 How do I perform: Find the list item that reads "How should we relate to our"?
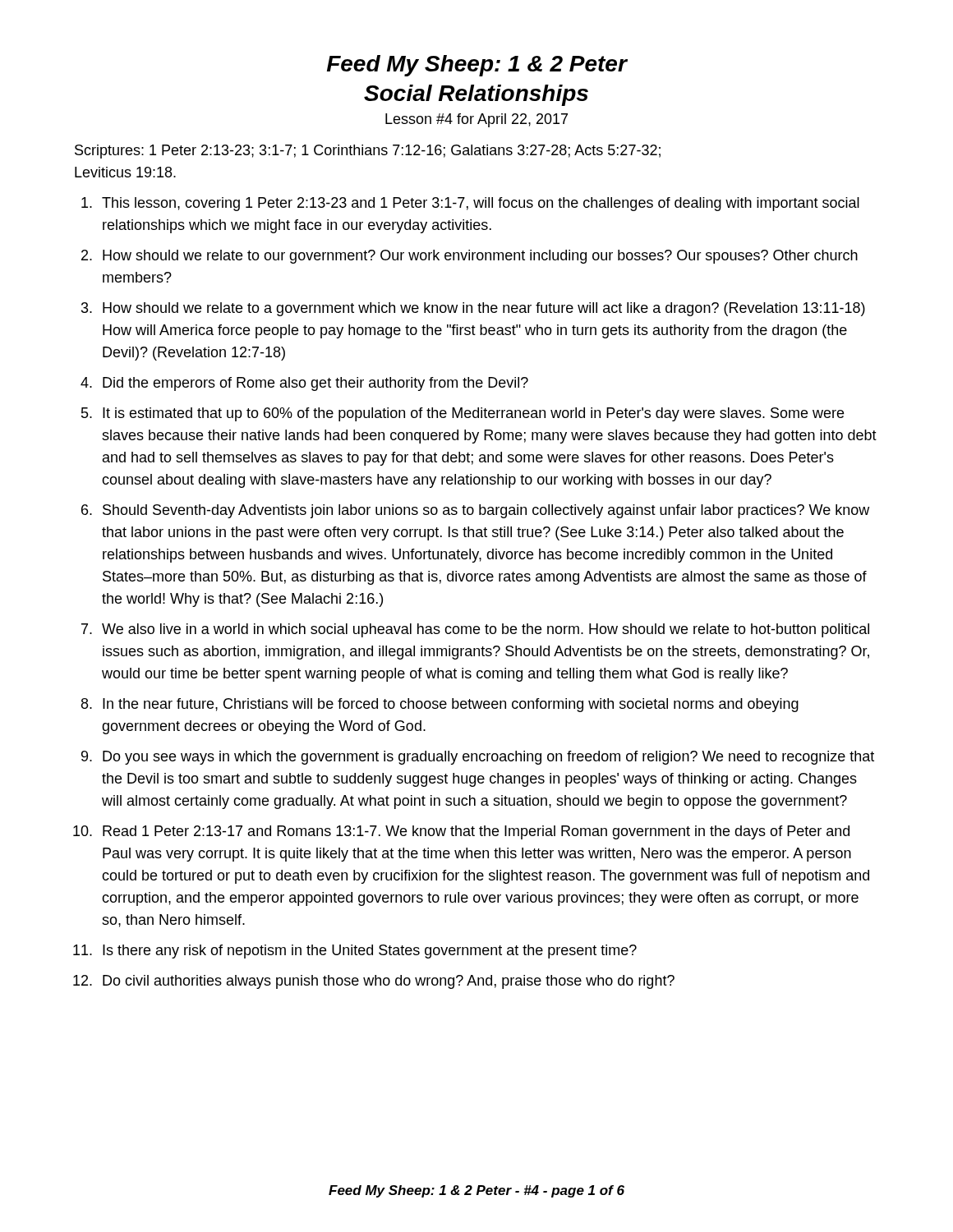(480, 266)
